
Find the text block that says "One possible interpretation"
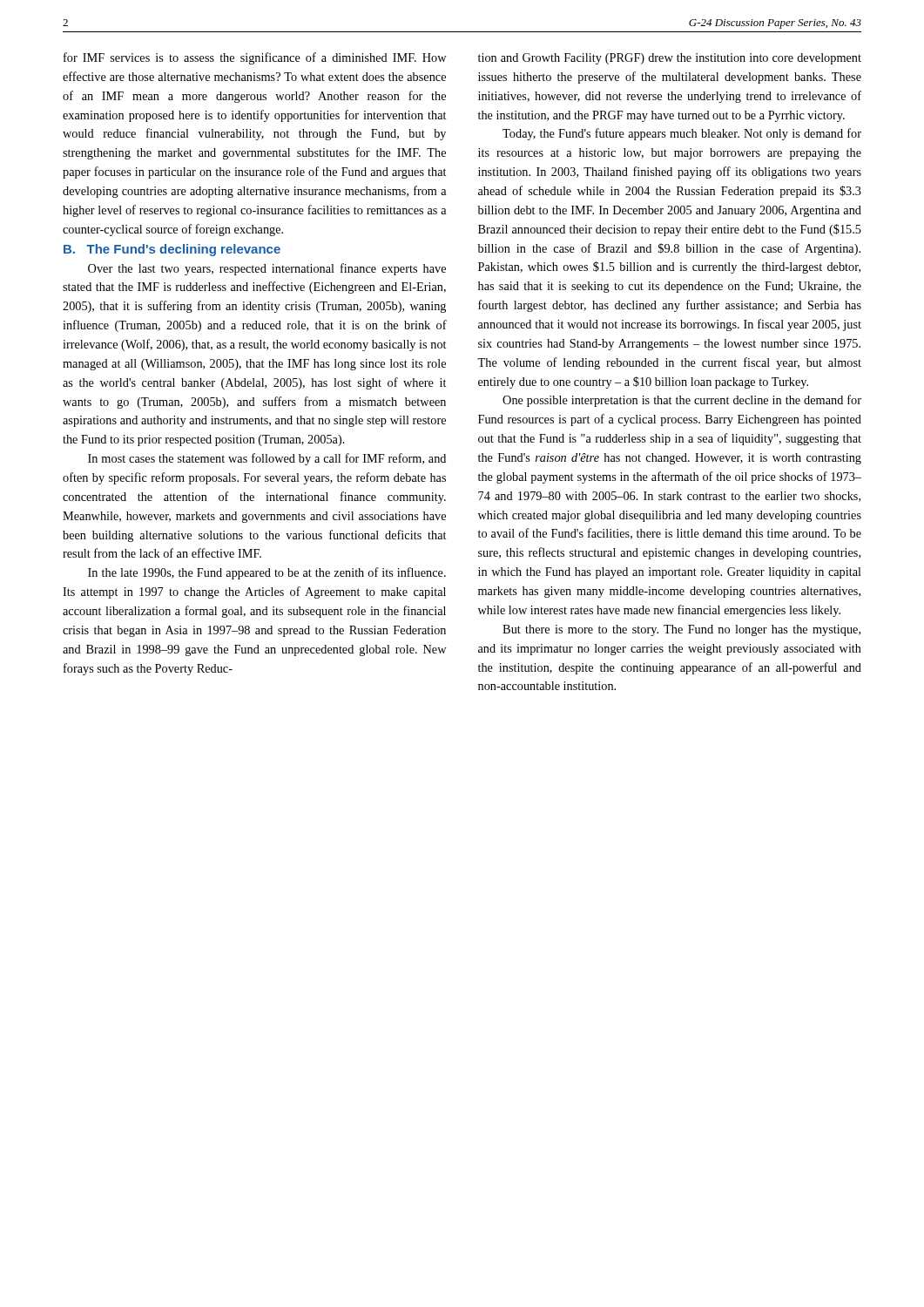pos(669,505)
